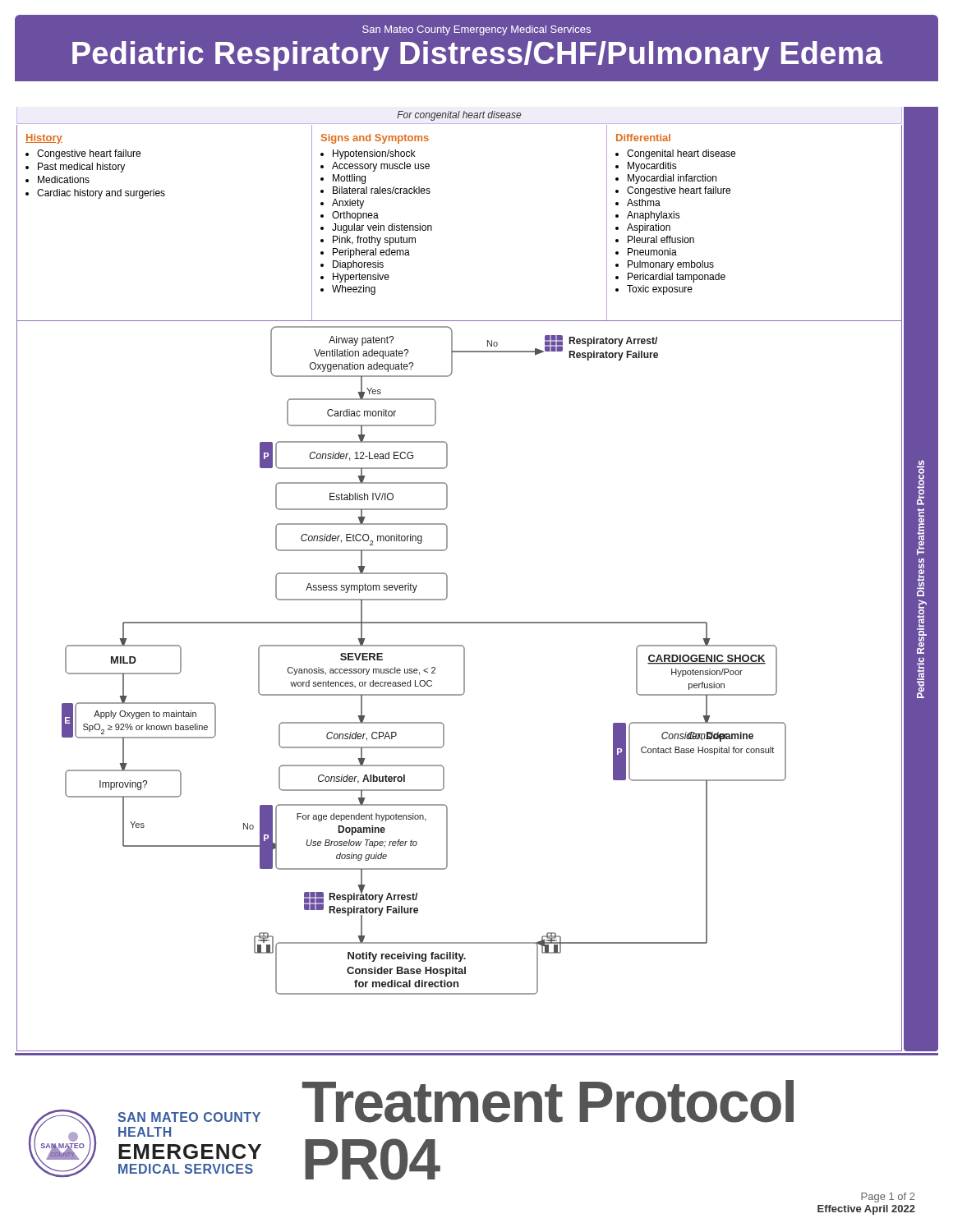Click on the list item containing "Pink, frothy sputum"
The width and height of the screenshot is (953, 1232).
pos(374,240)
